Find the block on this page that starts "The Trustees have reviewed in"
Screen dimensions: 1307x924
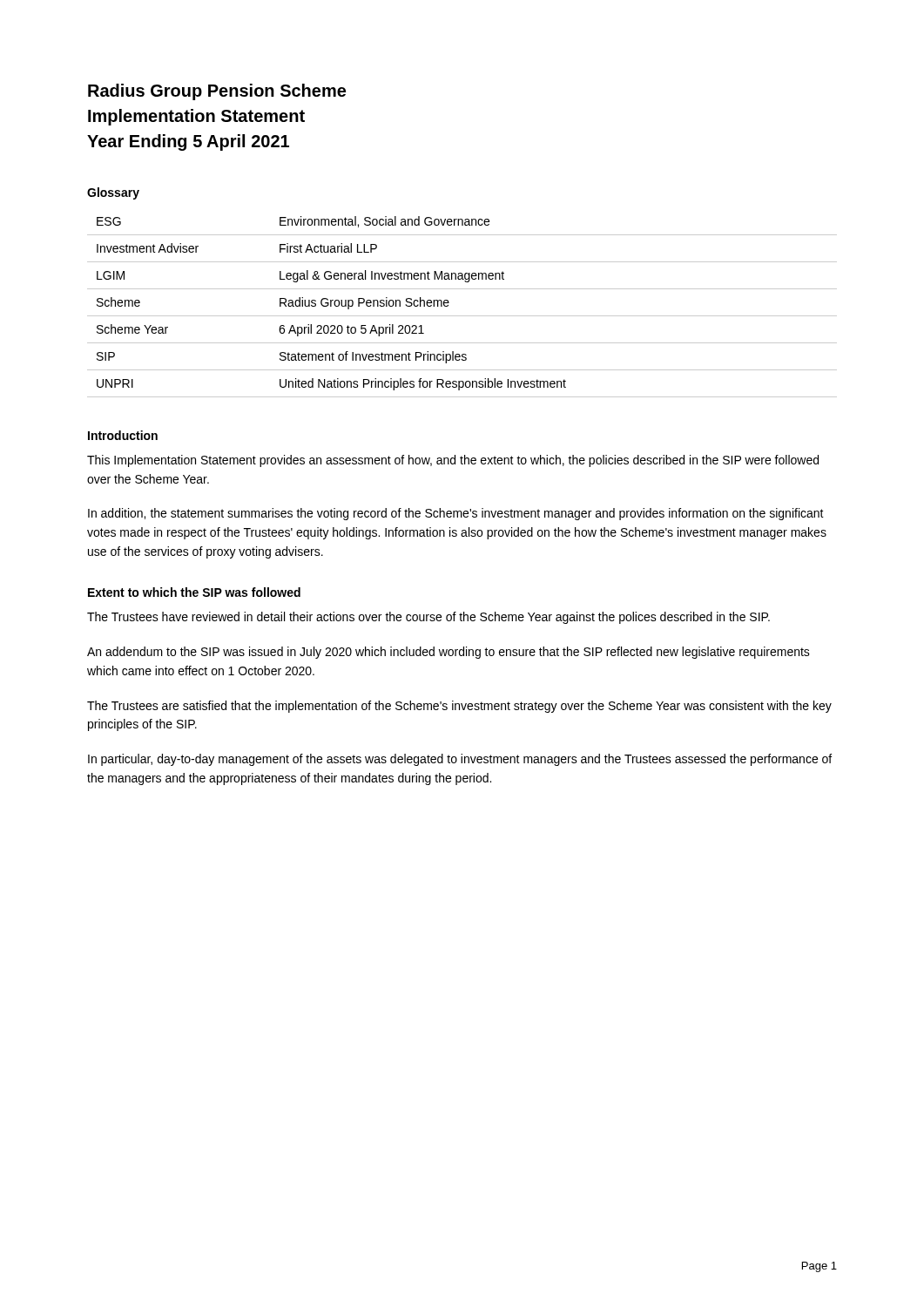point(429,617)
